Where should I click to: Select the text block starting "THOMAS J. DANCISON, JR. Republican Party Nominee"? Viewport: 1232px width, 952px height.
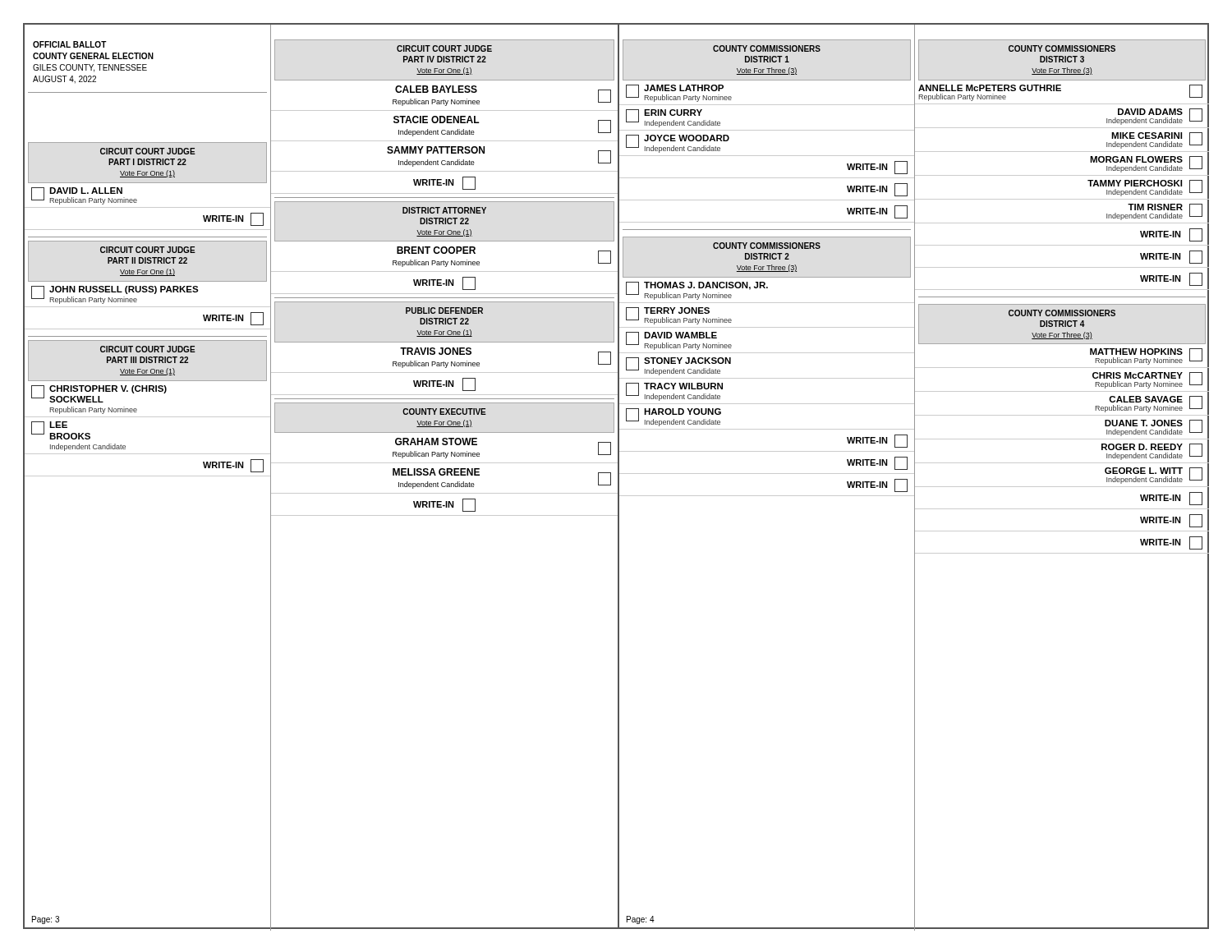(x=768, y=290)
